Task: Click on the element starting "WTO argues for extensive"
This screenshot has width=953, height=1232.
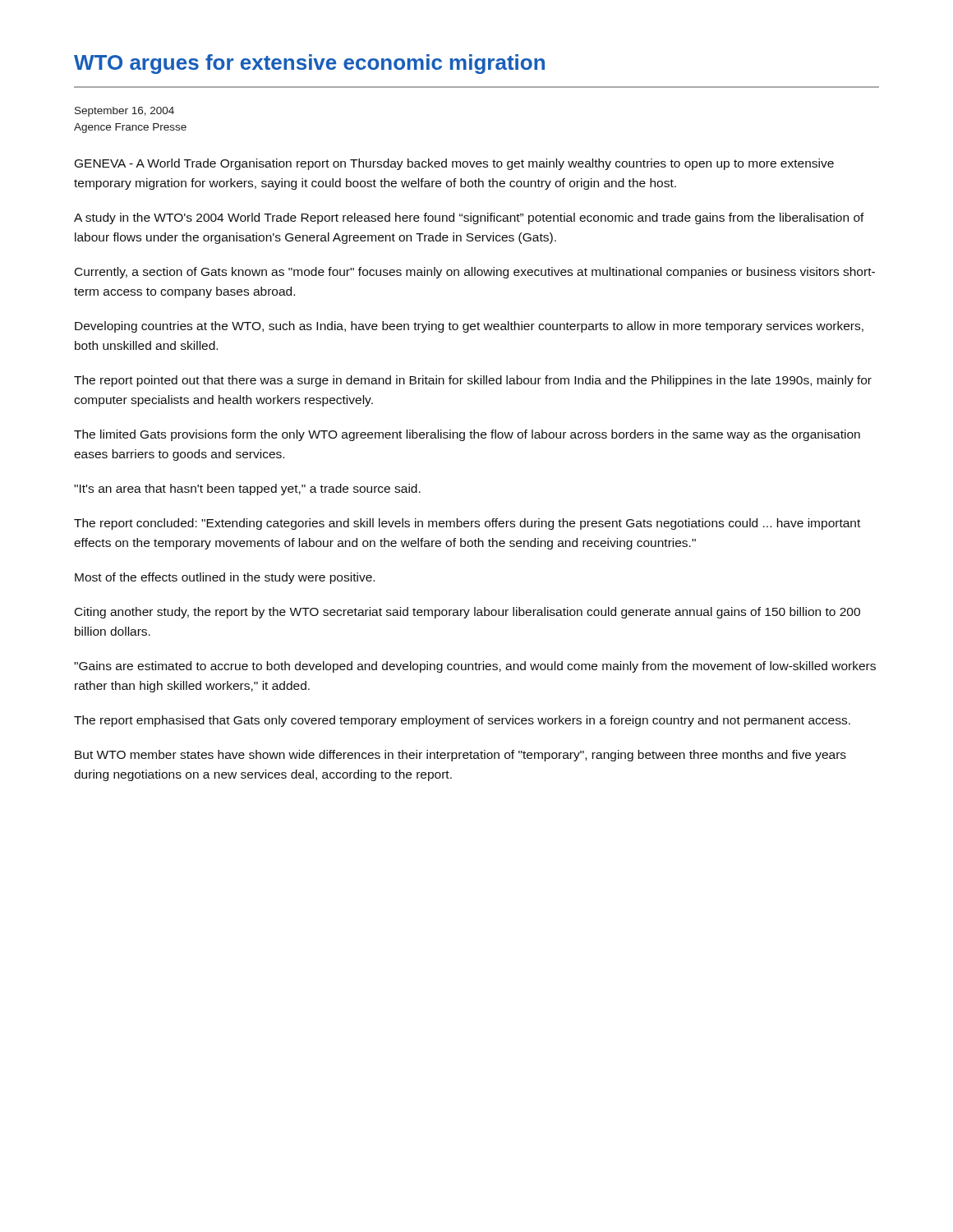Action: (x=310, y=62)
